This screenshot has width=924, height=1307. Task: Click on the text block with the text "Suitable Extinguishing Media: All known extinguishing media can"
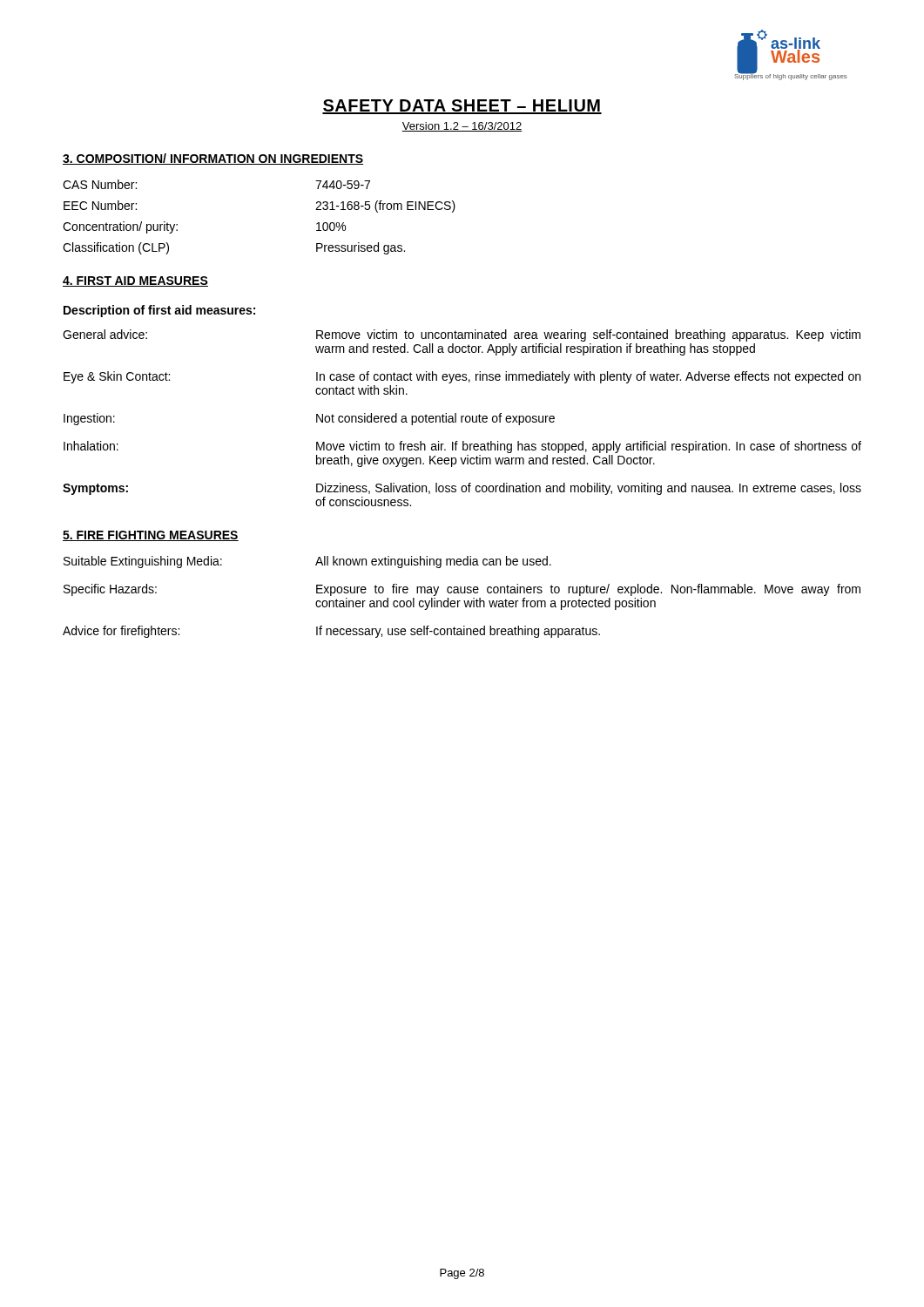[x=462, y=561]
